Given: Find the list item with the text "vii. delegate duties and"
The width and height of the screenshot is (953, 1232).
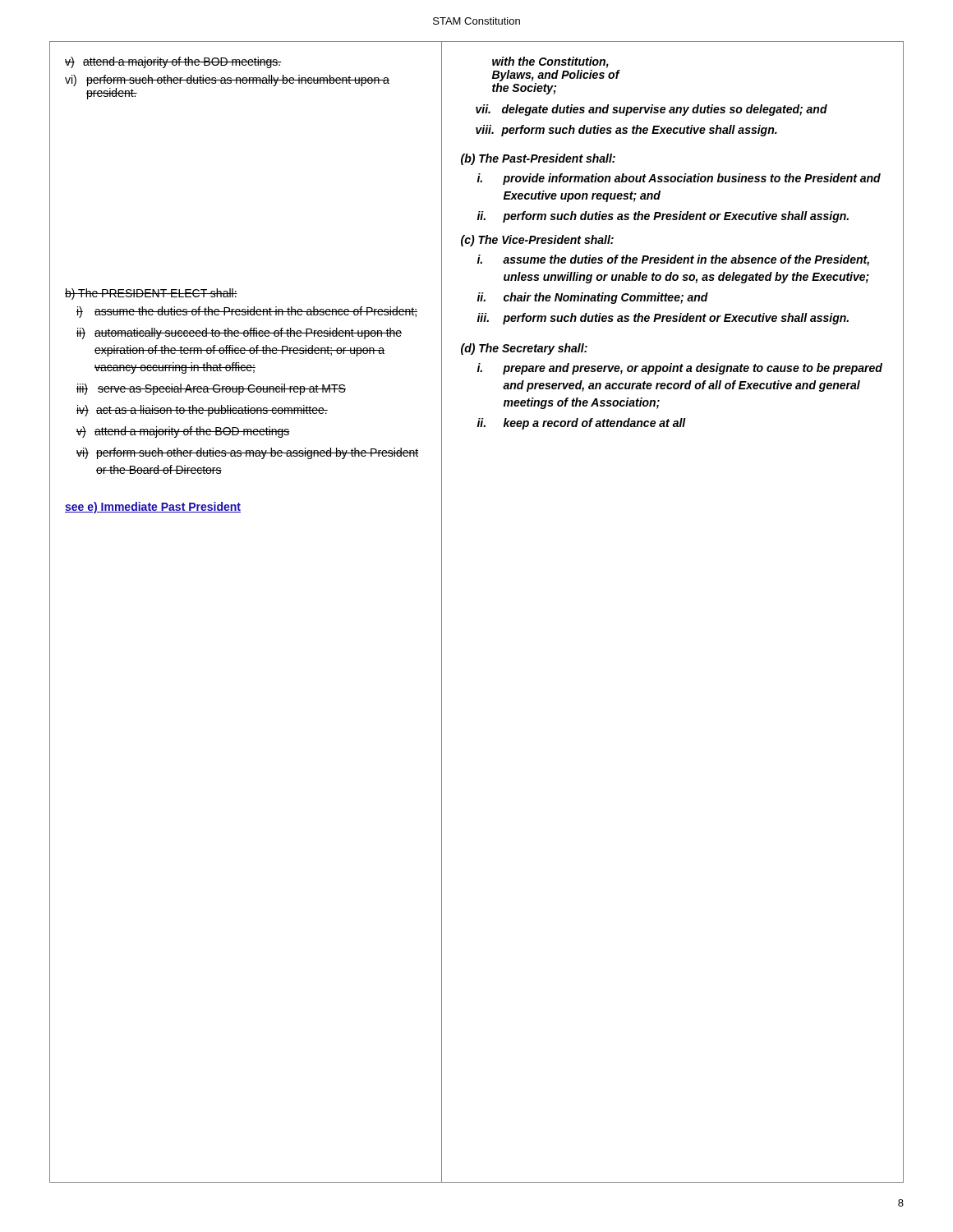Looking at the screenshot, I should [x=682, y=120].
